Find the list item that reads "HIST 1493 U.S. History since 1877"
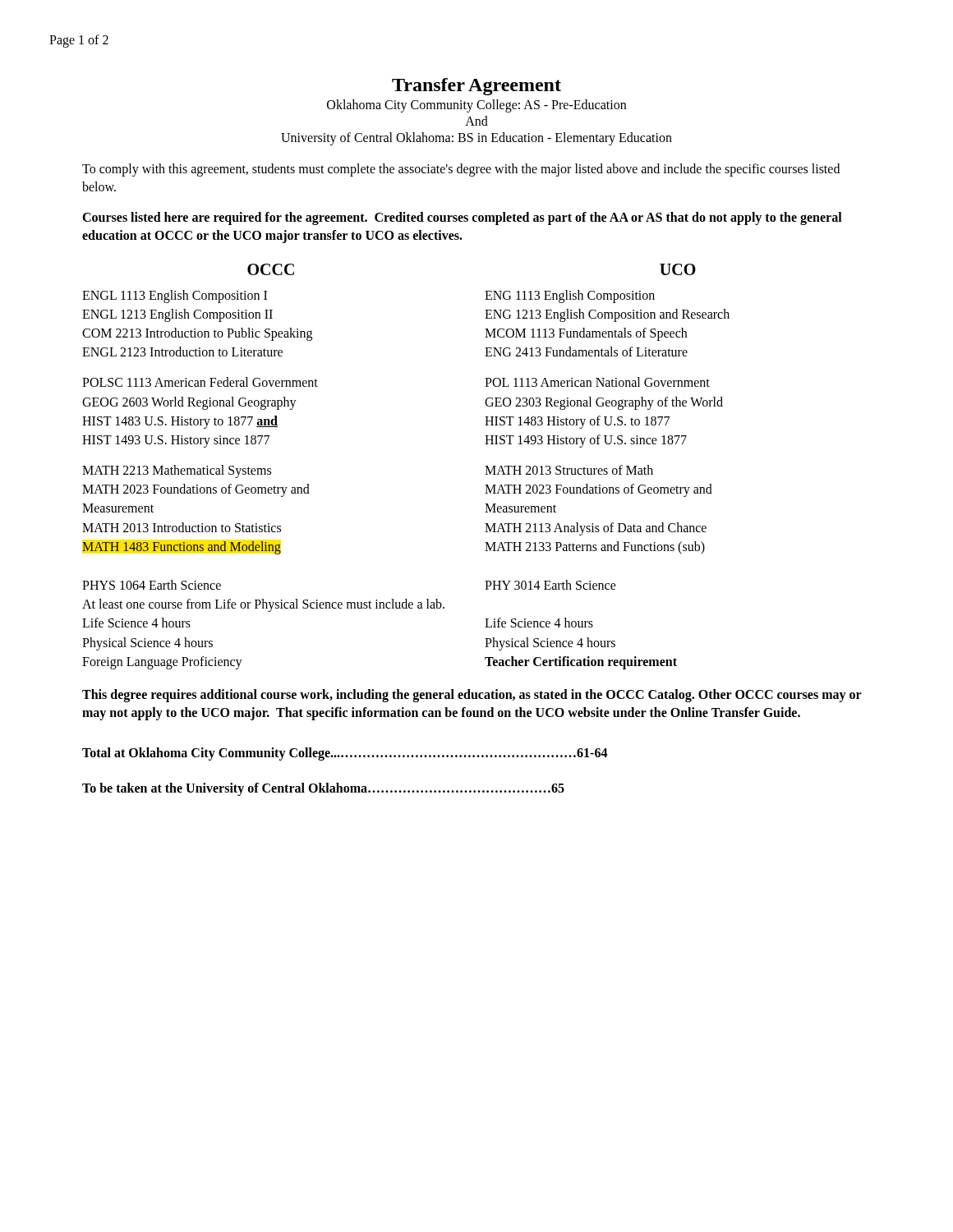Image resolution: width=953 pixels, height=1232 pixels. point(176,440)
